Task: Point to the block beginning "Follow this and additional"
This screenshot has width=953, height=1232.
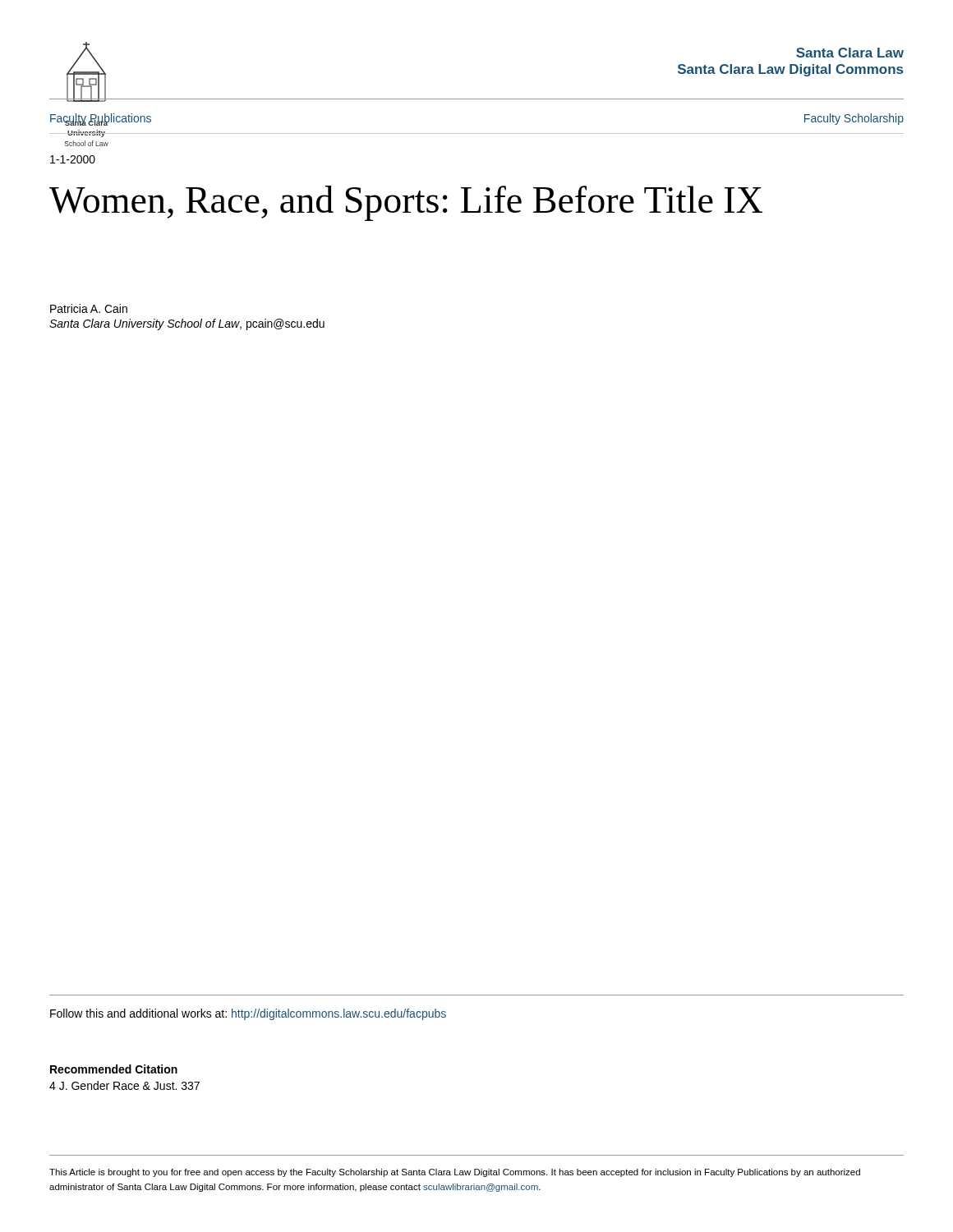Action: coord(248,1014)
